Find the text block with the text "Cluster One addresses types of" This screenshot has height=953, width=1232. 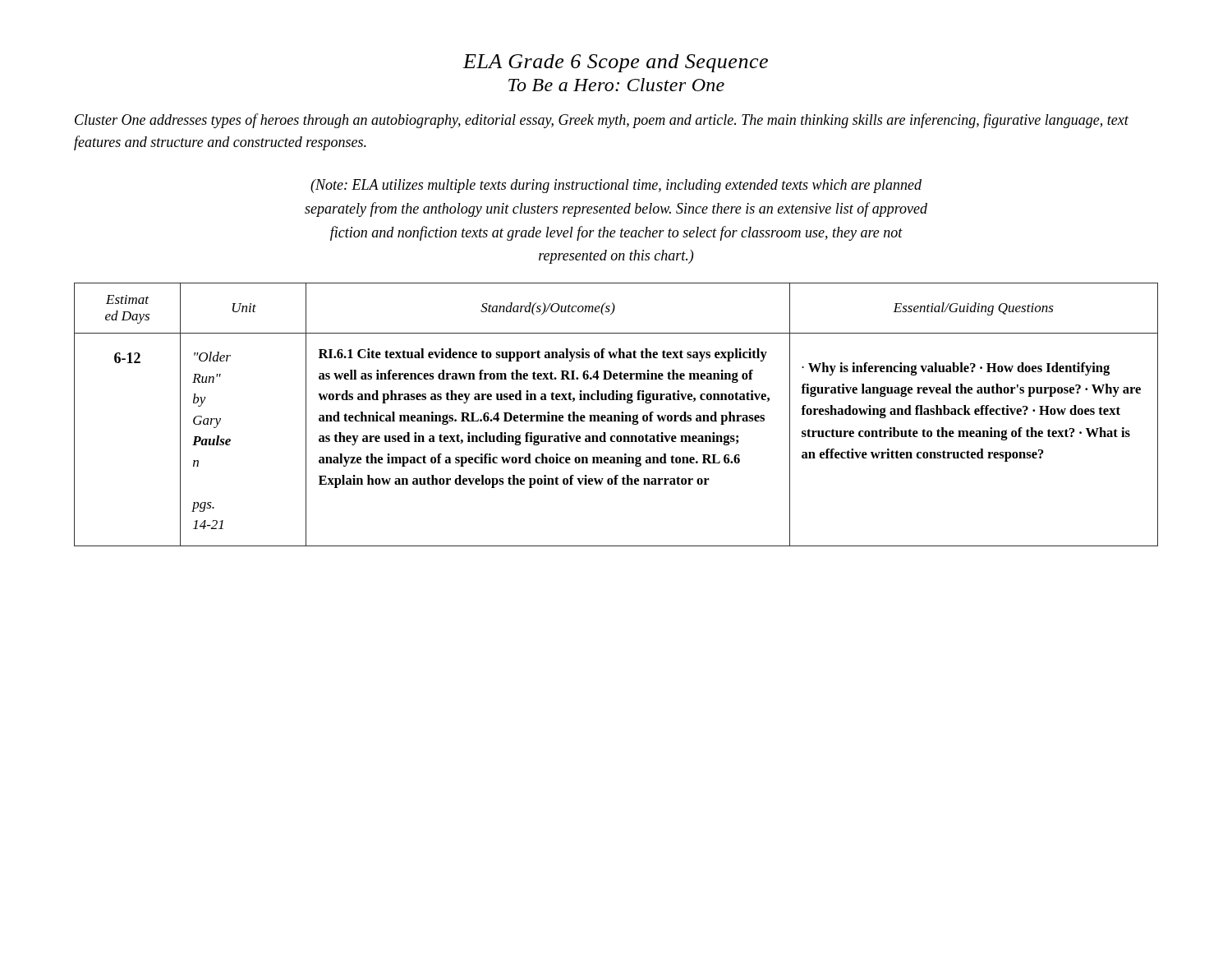(601, 131)
